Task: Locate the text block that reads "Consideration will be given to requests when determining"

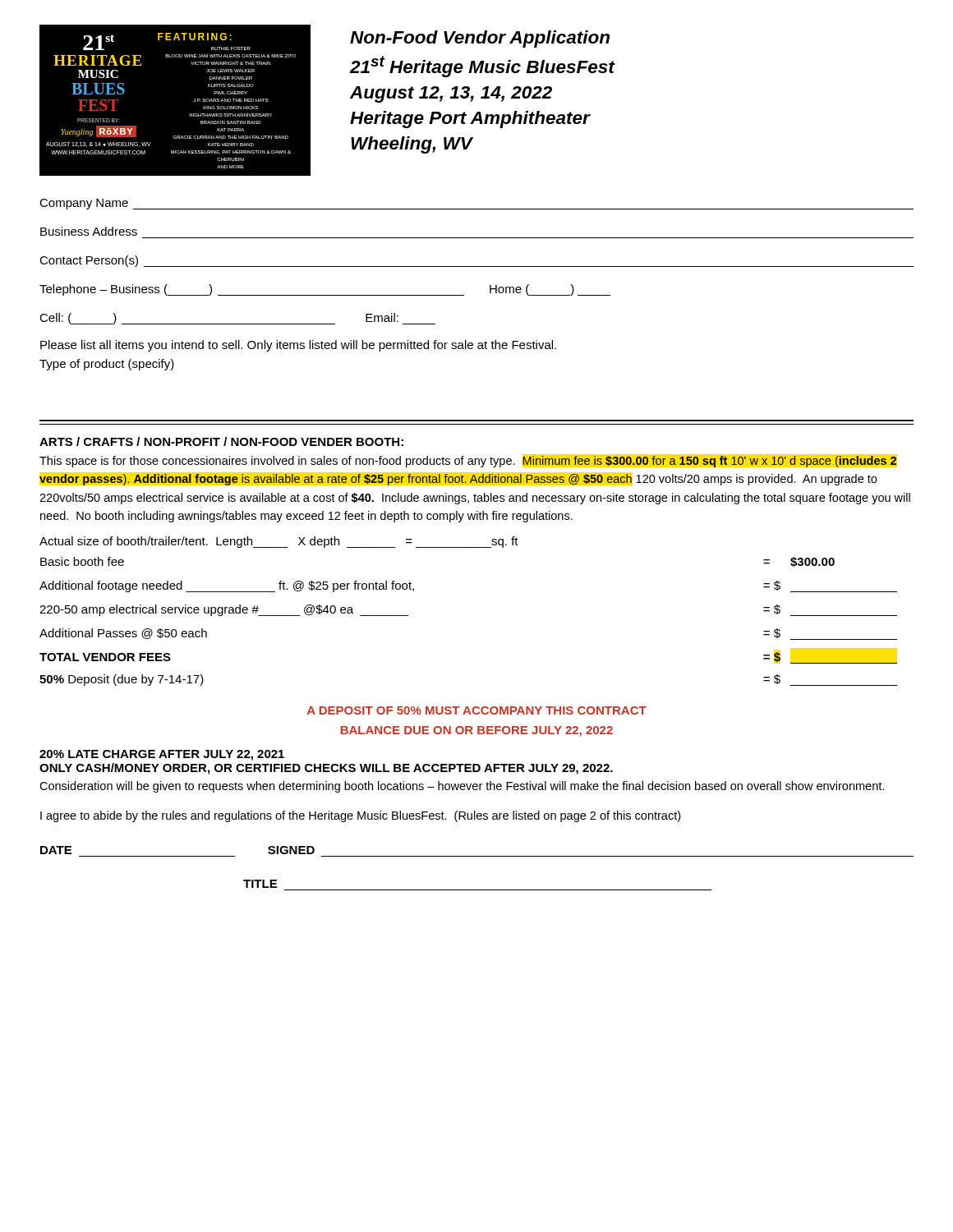Action: [x=462, y=786]
